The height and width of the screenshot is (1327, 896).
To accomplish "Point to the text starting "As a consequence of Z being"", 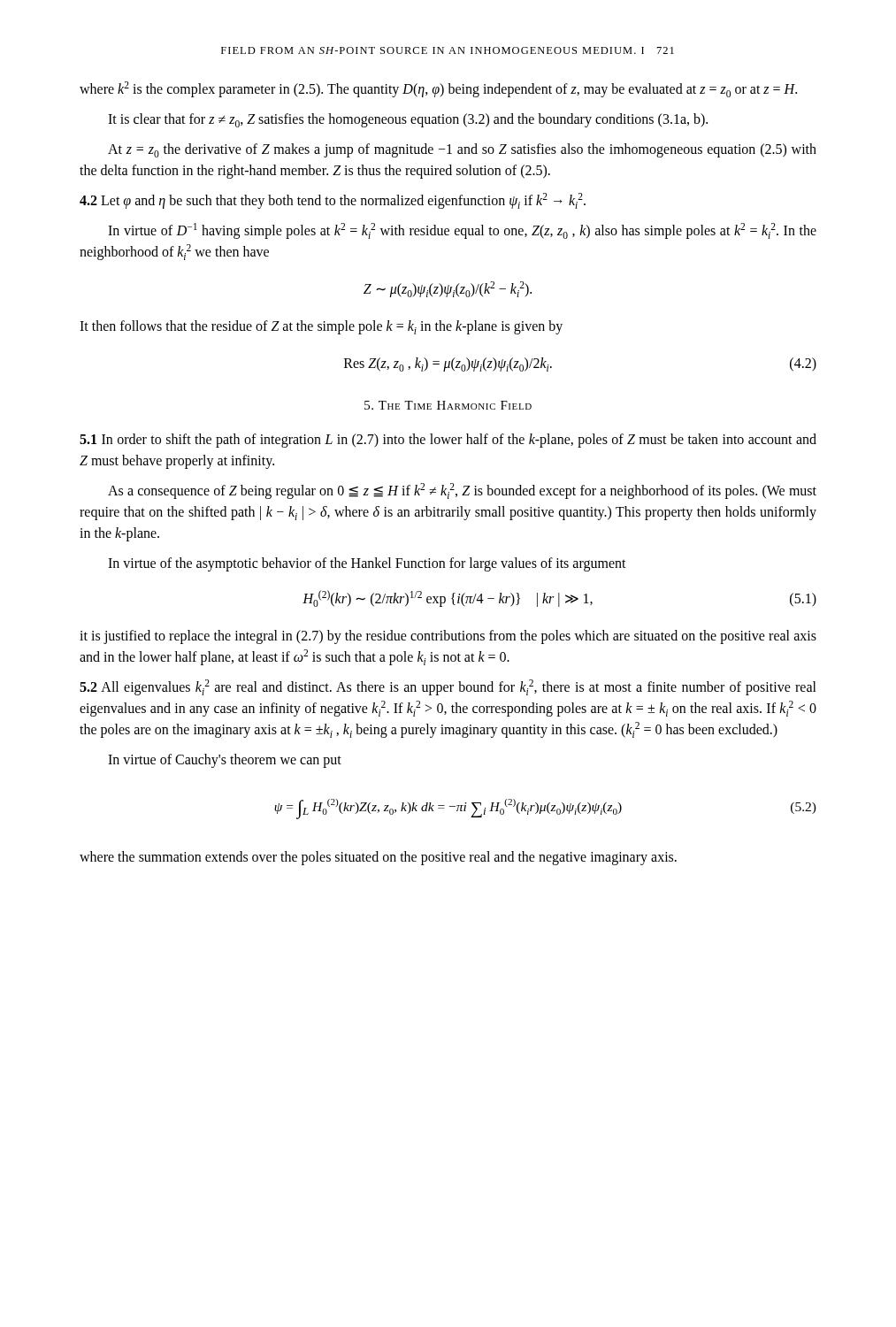I will tap(448, 511).
